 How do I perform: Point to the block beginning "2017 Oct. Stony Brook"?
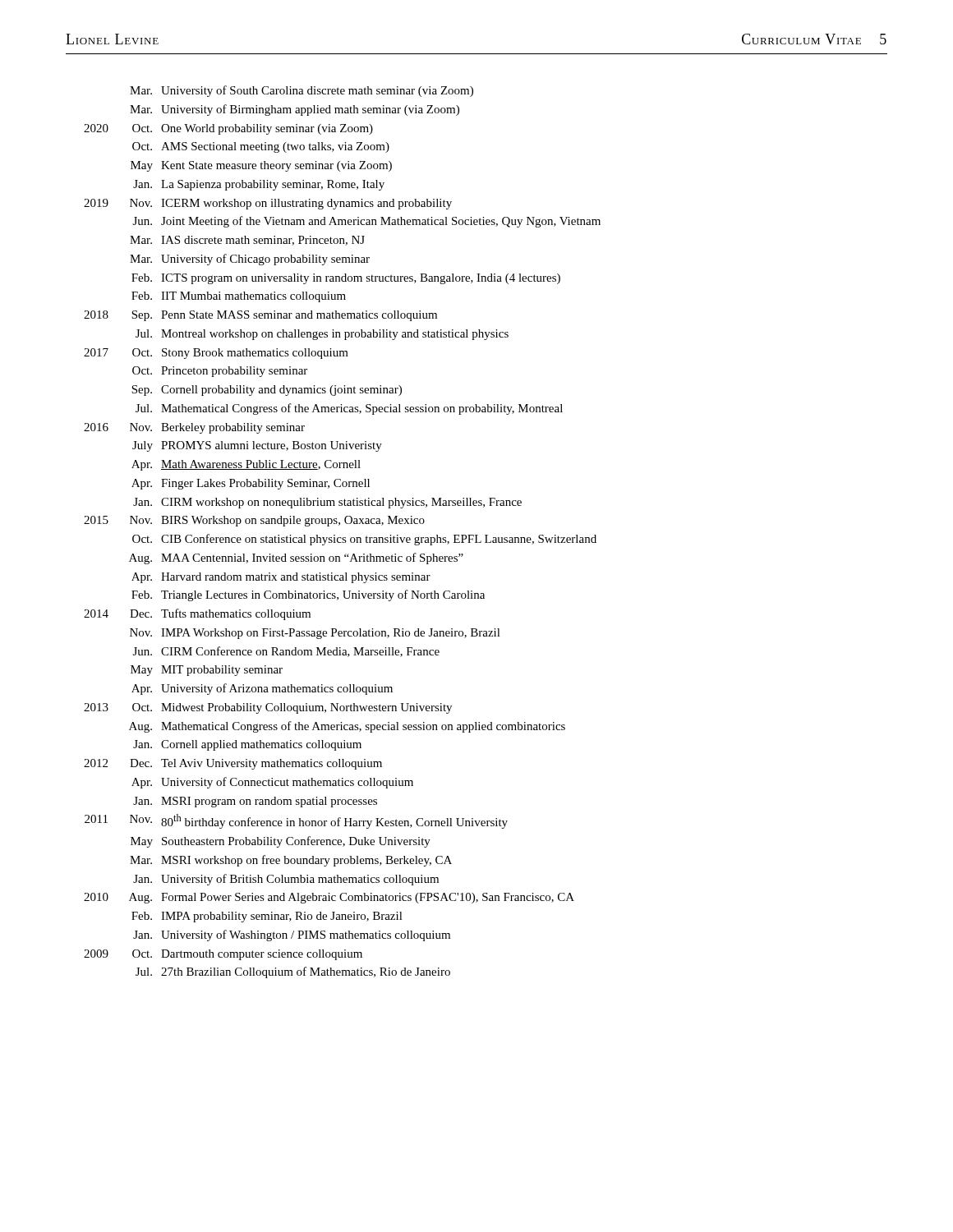point(216,354)
